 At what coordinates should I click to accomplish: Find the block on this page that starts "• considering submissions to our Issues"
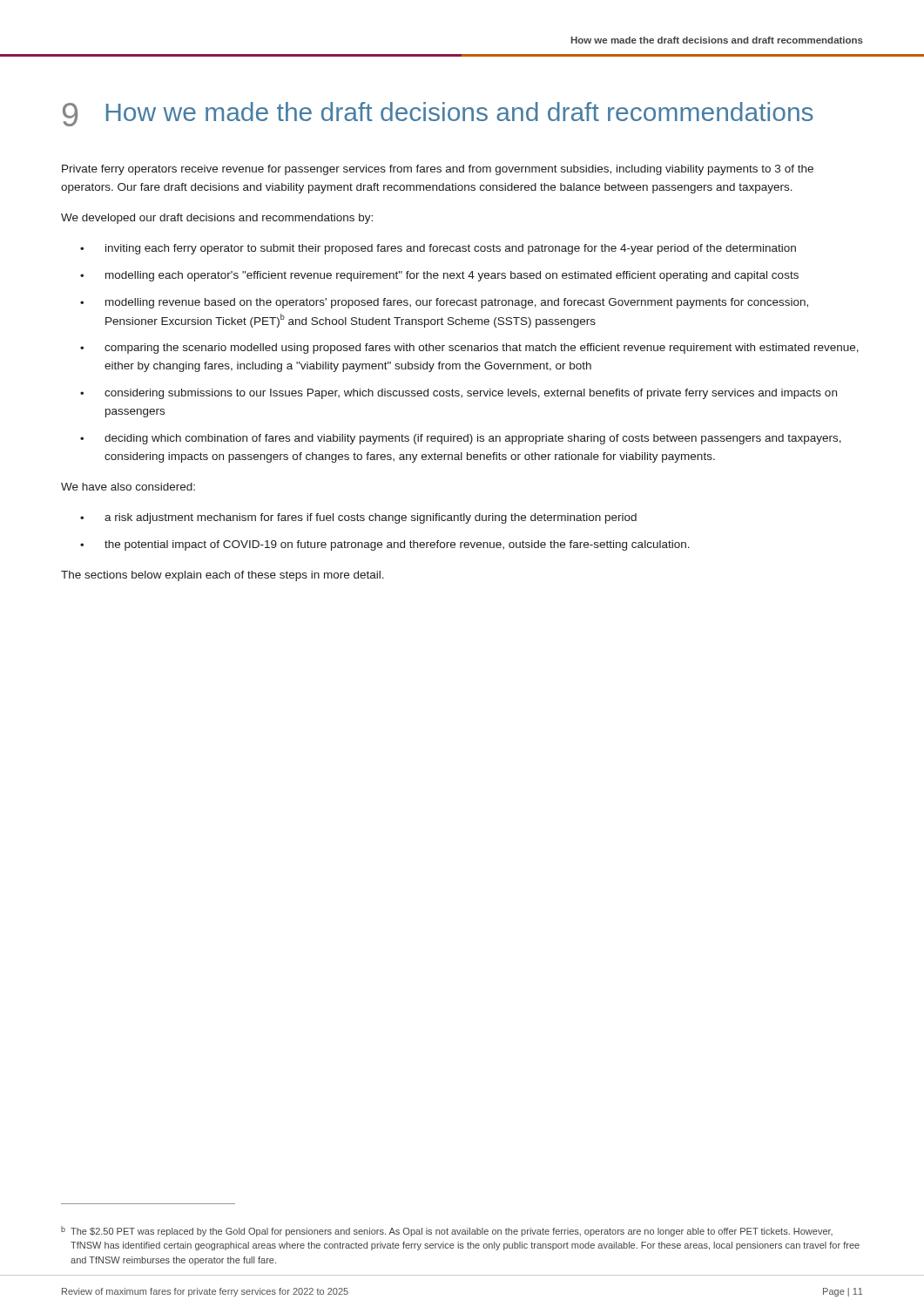point(472,402)
